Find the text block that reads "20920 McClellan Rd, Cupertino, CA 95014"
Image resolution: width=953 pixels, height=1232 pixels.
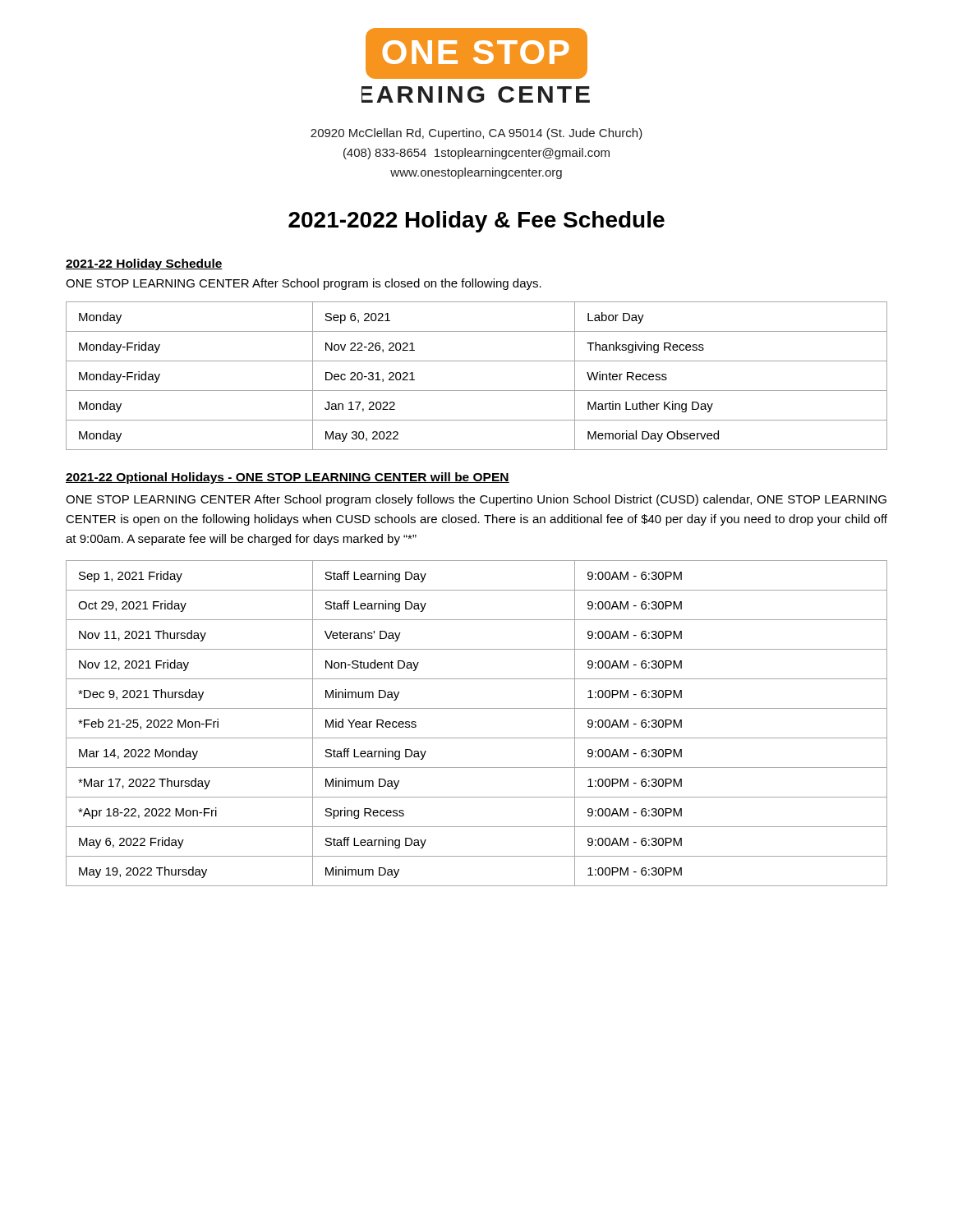pyautogui.click(x=476, y=152)
